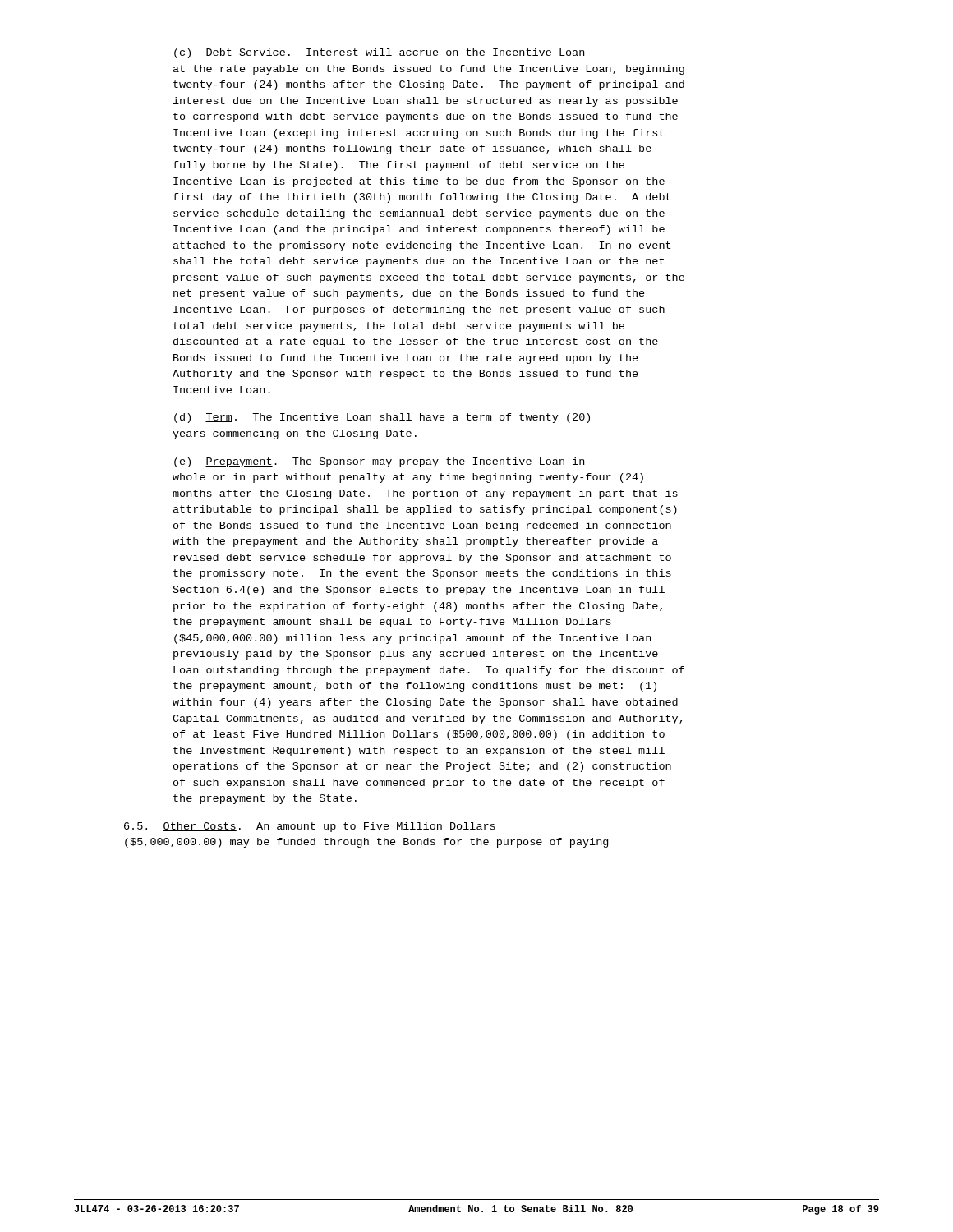Where is the passage that starts "(c) Debt Service. Interest will accrue on the"?

pos(476,222)
